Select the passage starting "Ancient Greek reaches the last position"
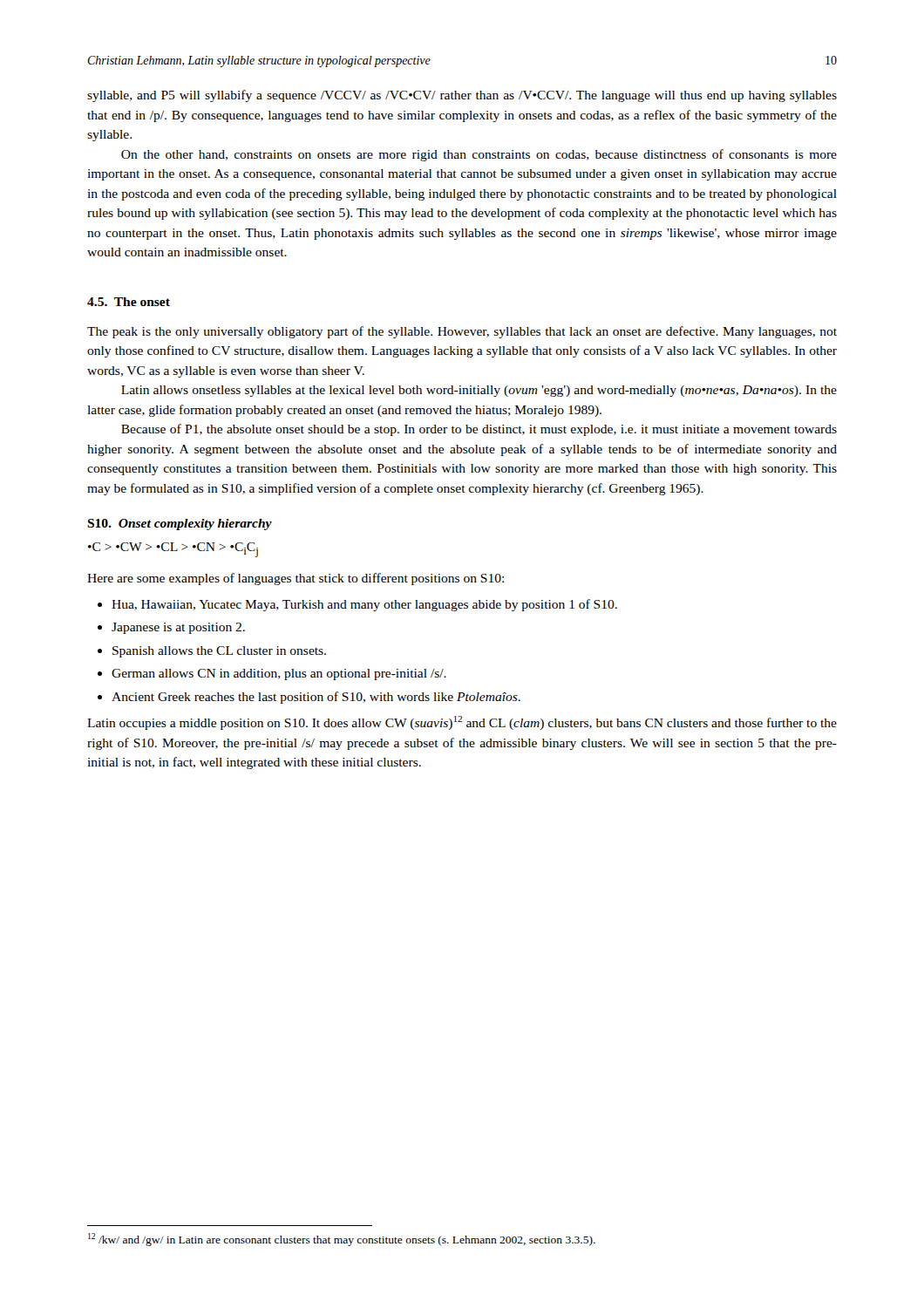 [x=316, y=696]
